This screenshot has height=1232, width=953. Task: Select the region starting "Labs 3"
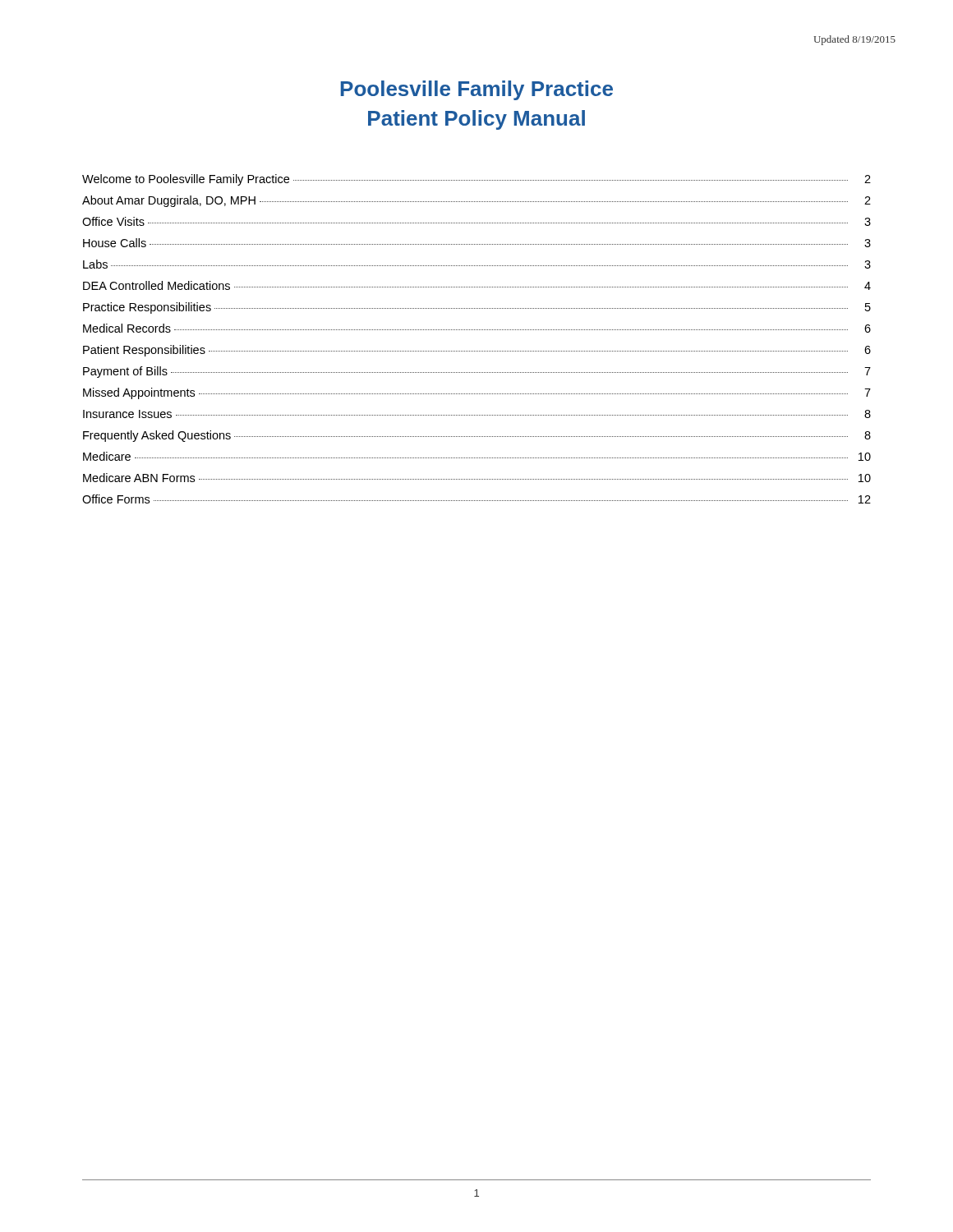[476, 264]
